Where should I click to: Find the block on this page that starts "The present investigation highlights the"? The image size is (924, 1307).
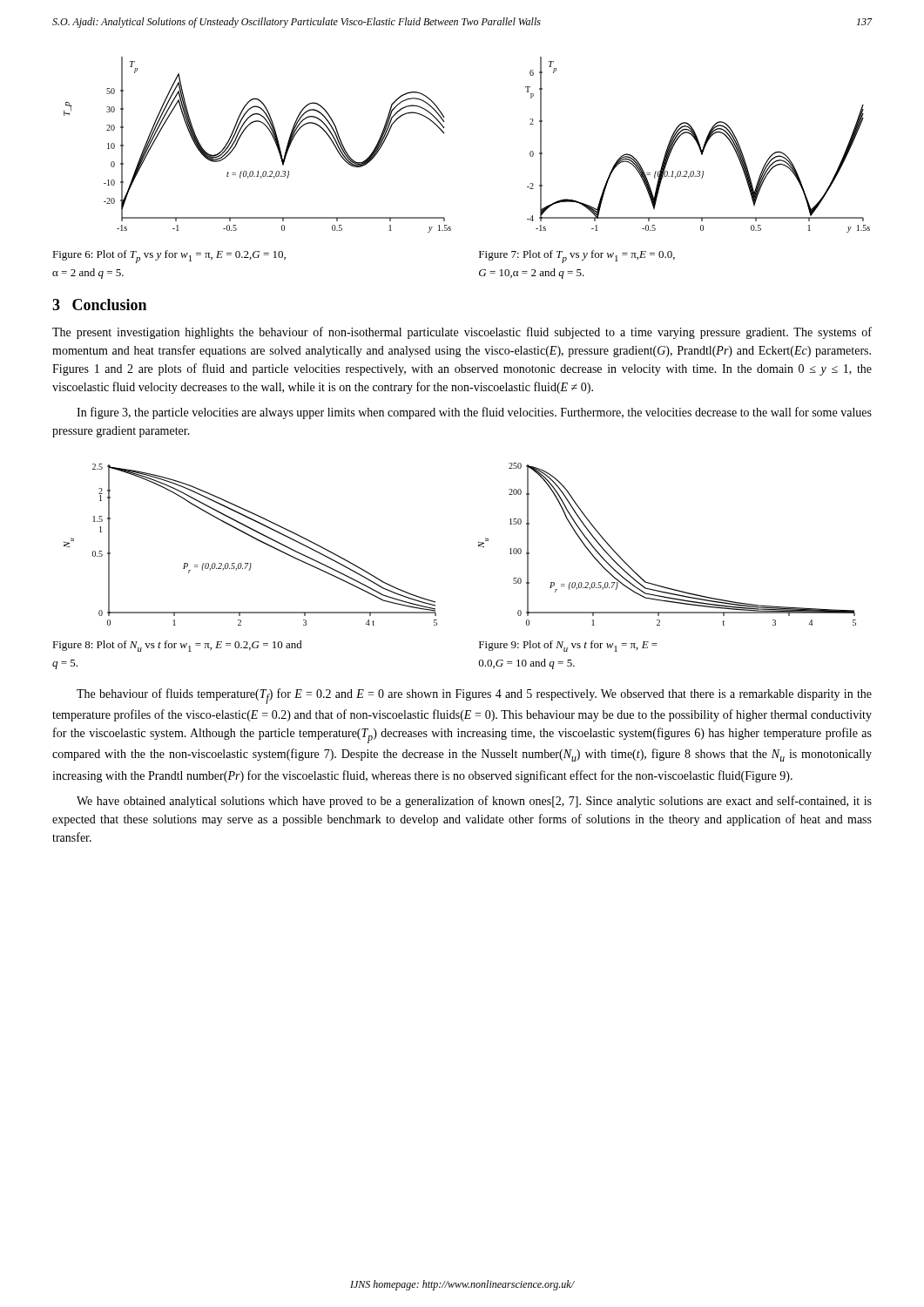[462, 360]
